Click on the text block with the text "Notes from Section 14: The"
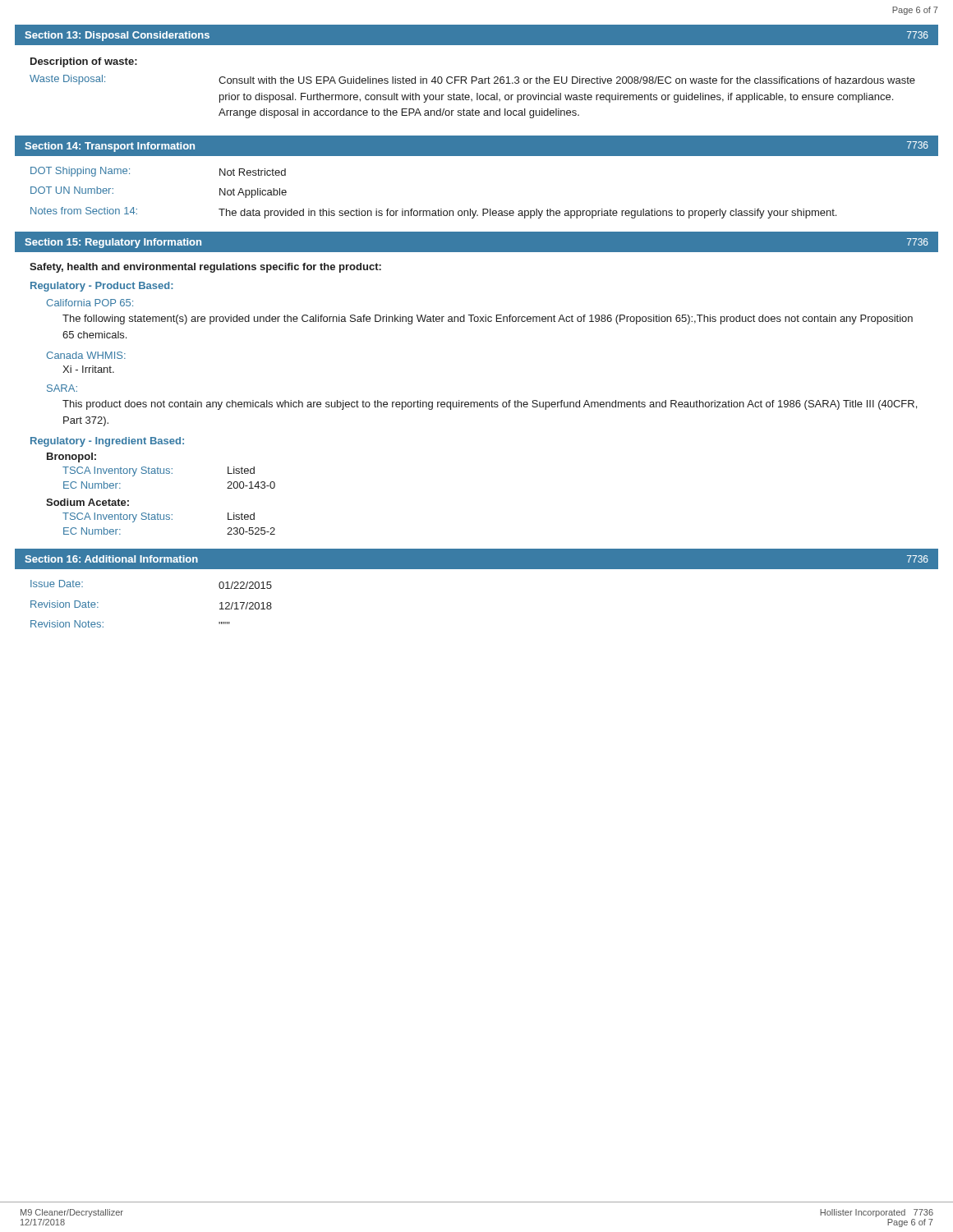 (476, 212)
